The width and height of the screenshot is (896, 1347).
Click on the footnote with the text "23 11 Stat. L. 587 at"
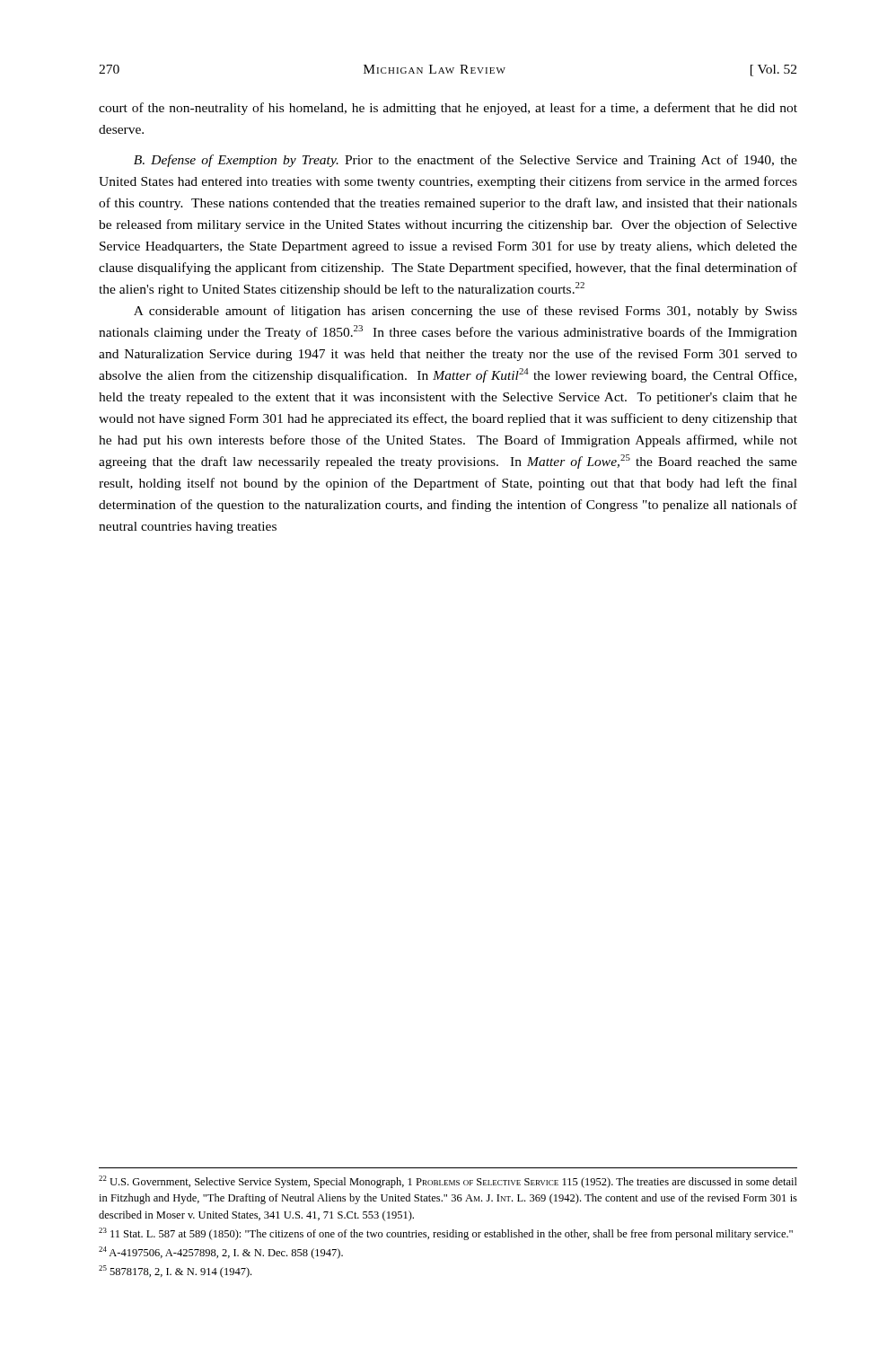(448, 1234)
